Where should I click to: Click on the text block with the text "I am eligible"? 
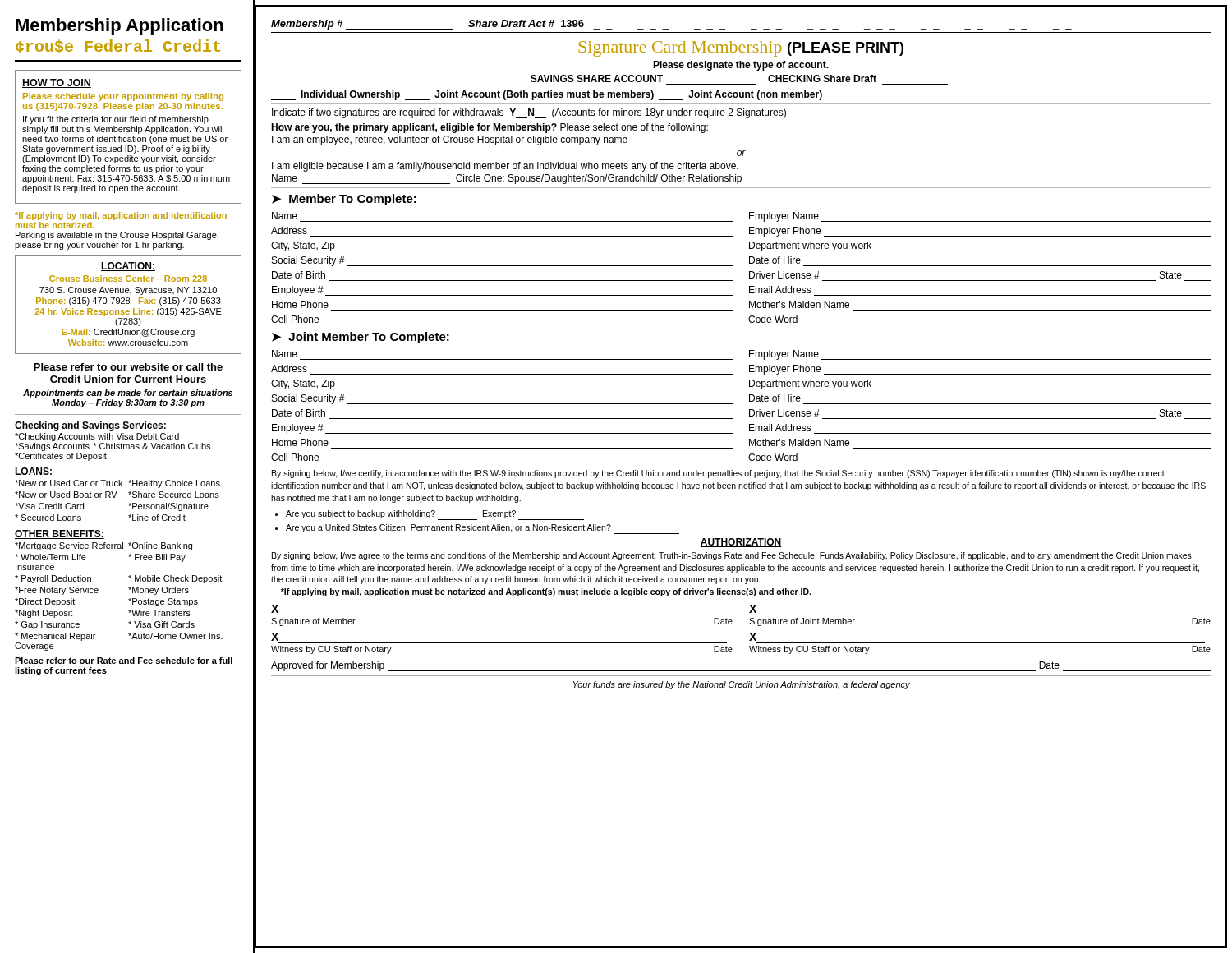507,172
